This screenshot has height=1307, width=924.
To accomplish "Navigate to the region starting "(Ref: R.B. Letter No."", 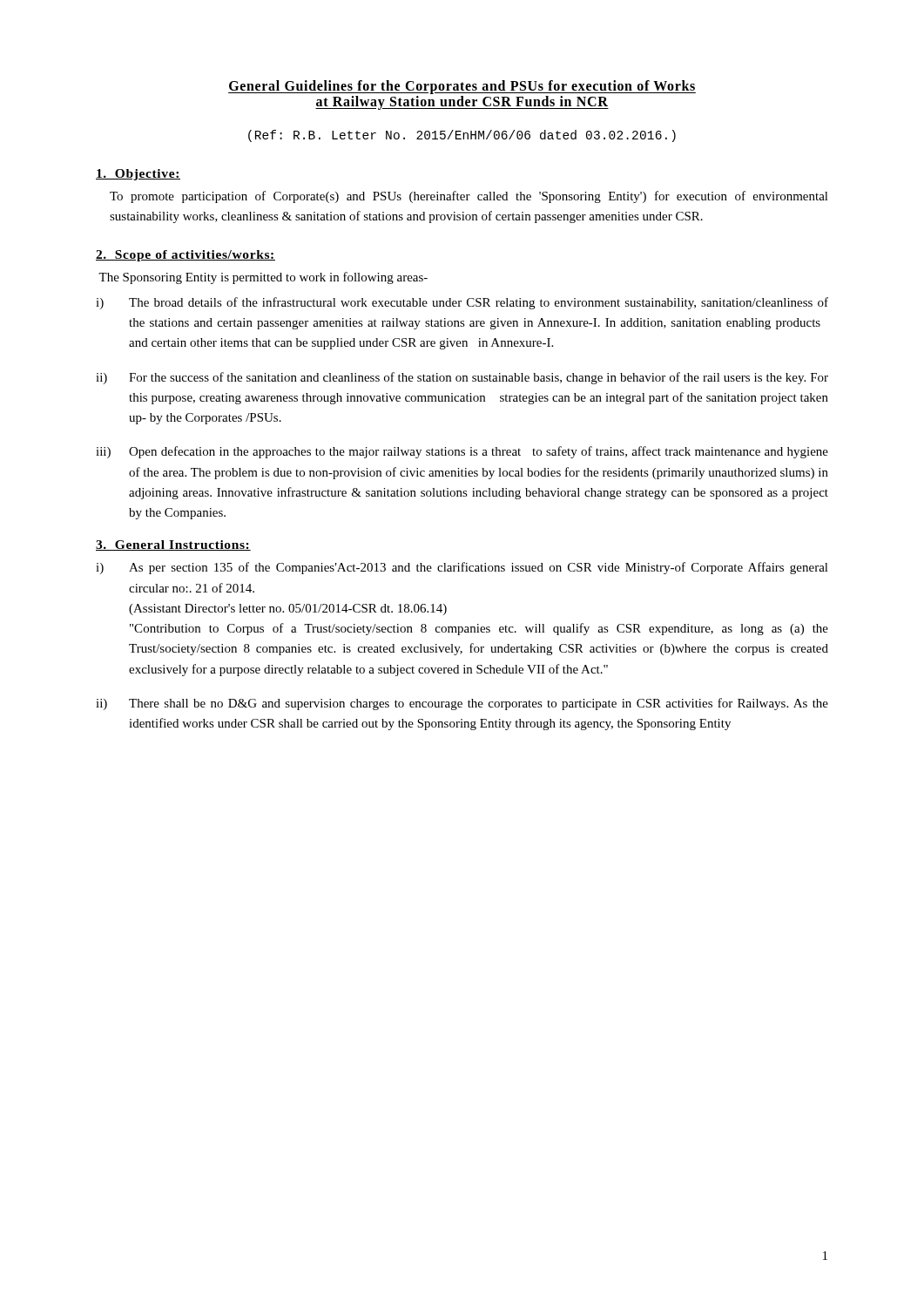I will tap(462, 136).
